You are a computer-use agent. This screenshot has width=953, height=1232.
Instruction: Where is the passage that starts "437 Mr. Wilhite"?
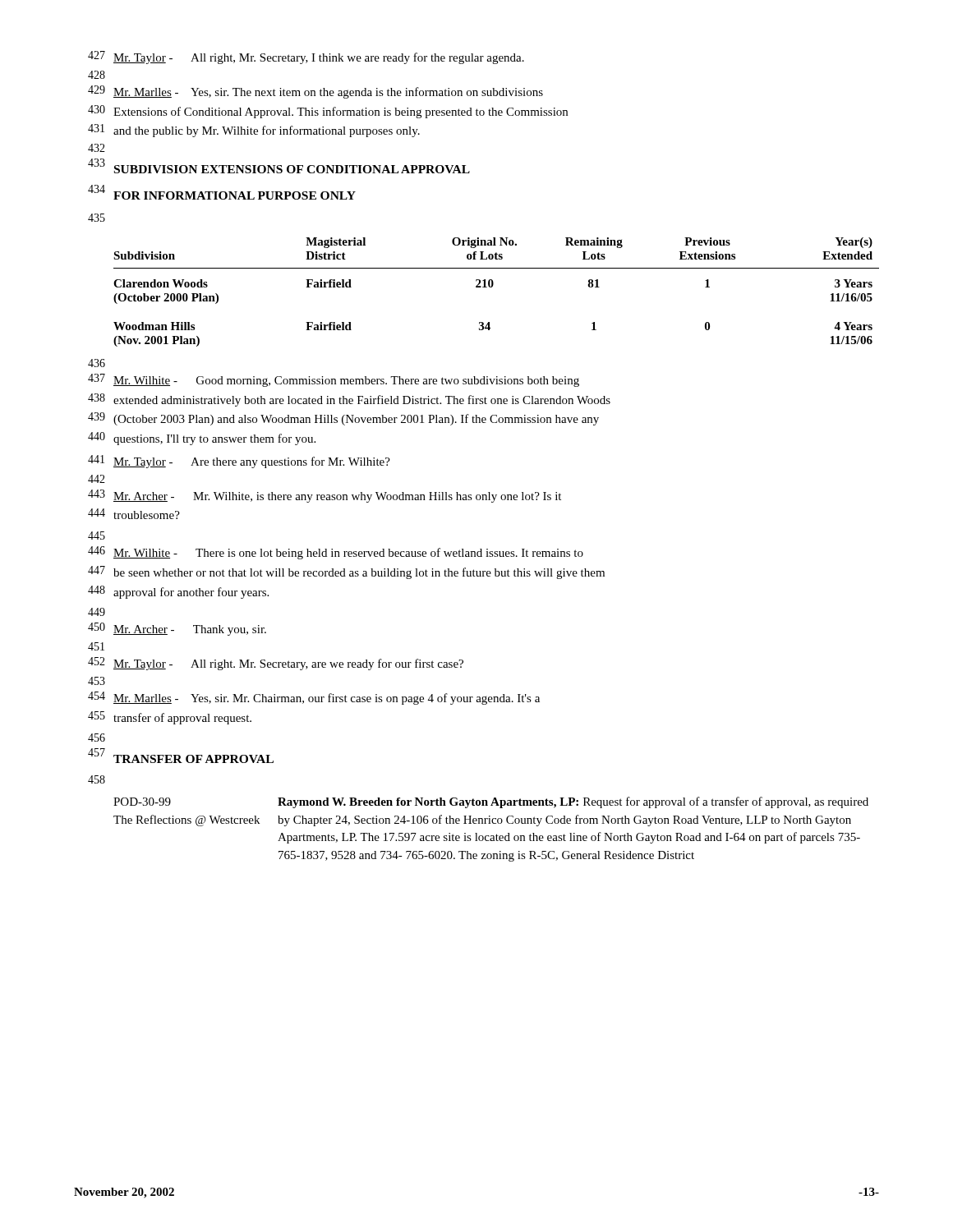click(476, 381)
